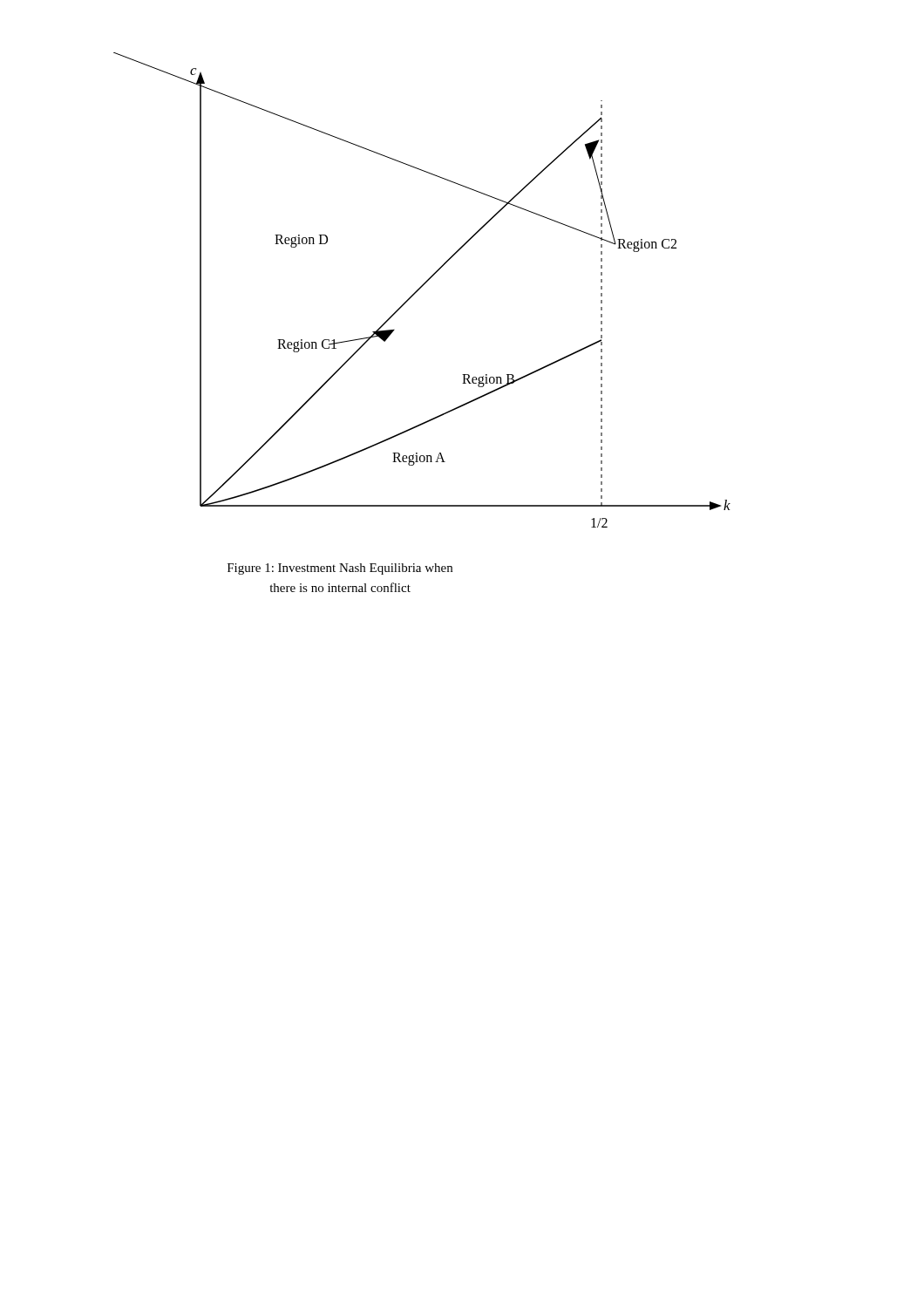Navigate to the passage starting "Figure 1: Investment Nash Equilibria"
Image resolution: width=924 pixels, height=1308 pixels.
coord(340,577)
